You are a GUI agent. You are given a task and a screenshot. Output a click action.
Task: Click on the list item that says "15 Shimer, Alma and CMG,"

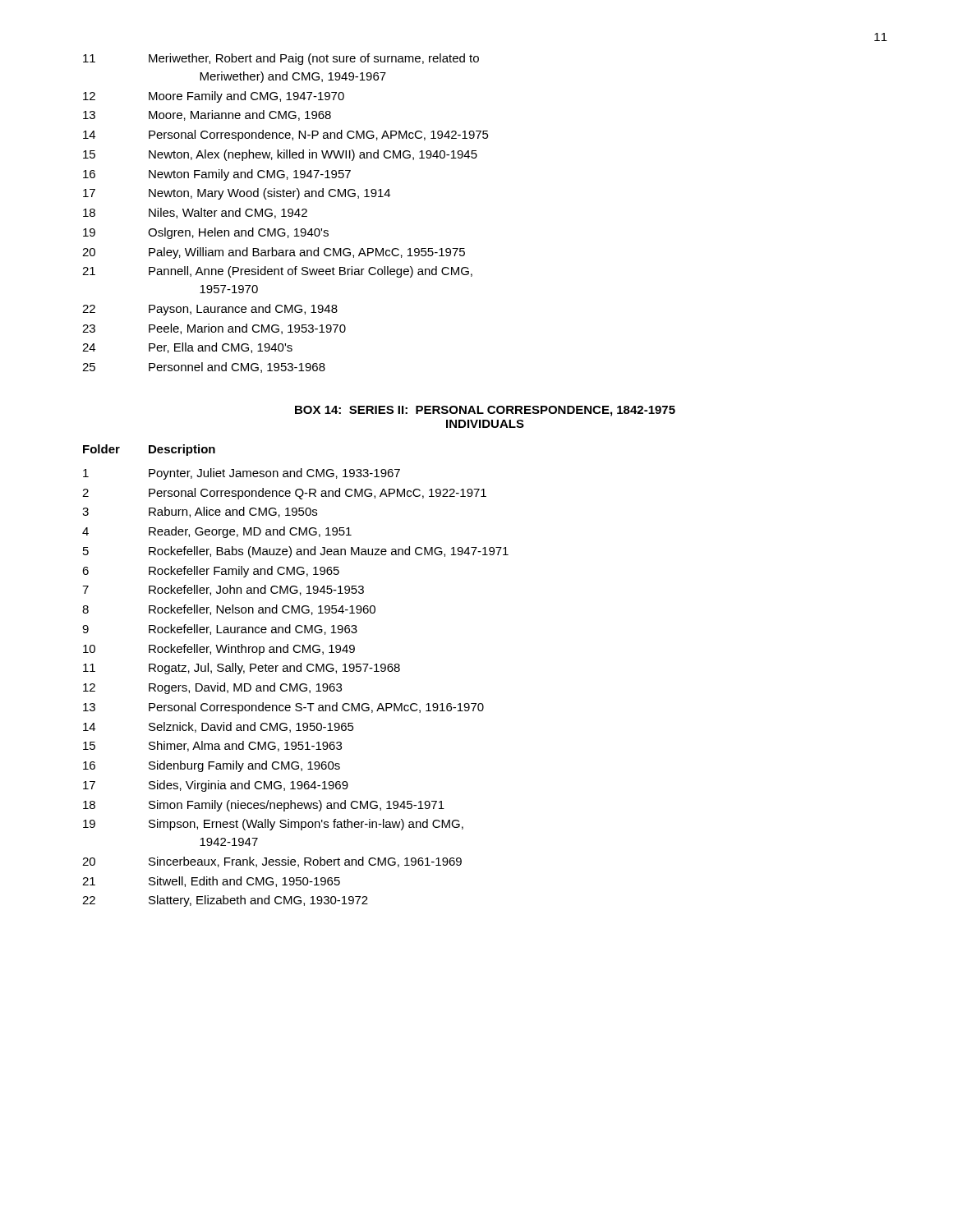(212, 746)
